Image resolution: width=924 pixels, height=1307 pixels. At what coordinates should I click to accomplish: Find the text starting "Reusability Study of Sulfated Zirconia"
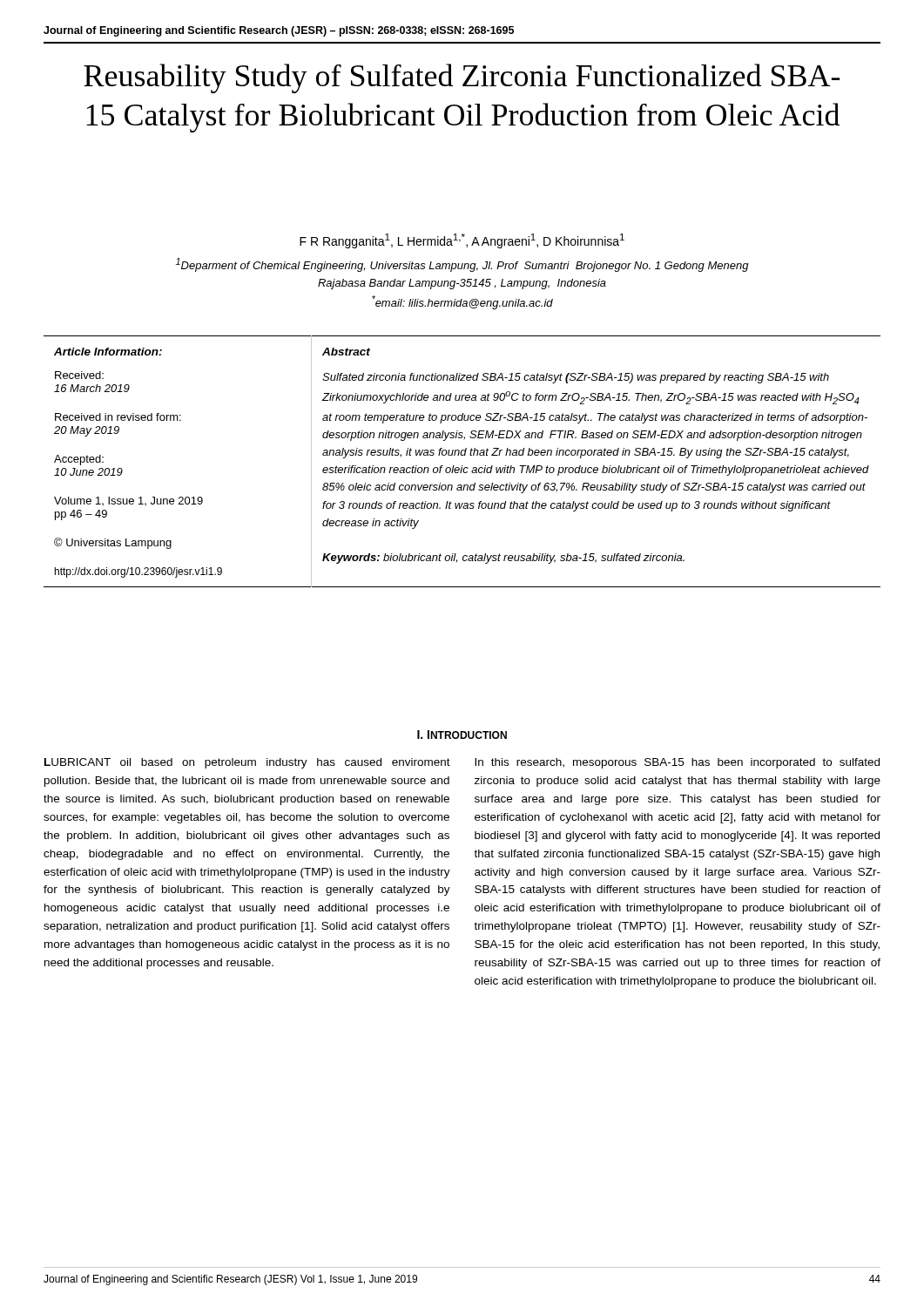click(x=462, y=96)
